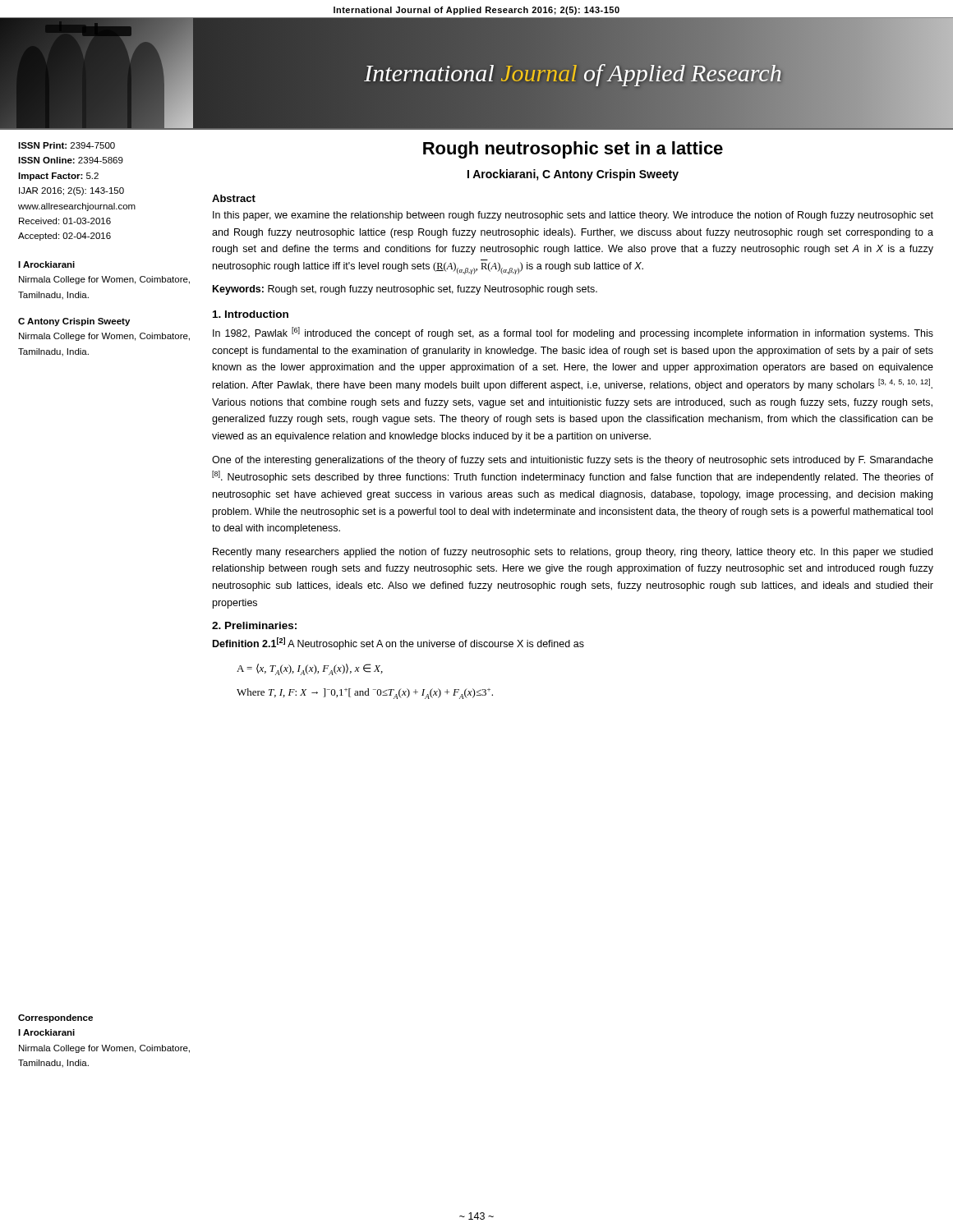953x1232 pixels.
Task: Locate the text starting "ISSN Print: 2394-7500 ISSN Online: 2394-5869 Impact Factor:"
Action: tap(77, 191)
